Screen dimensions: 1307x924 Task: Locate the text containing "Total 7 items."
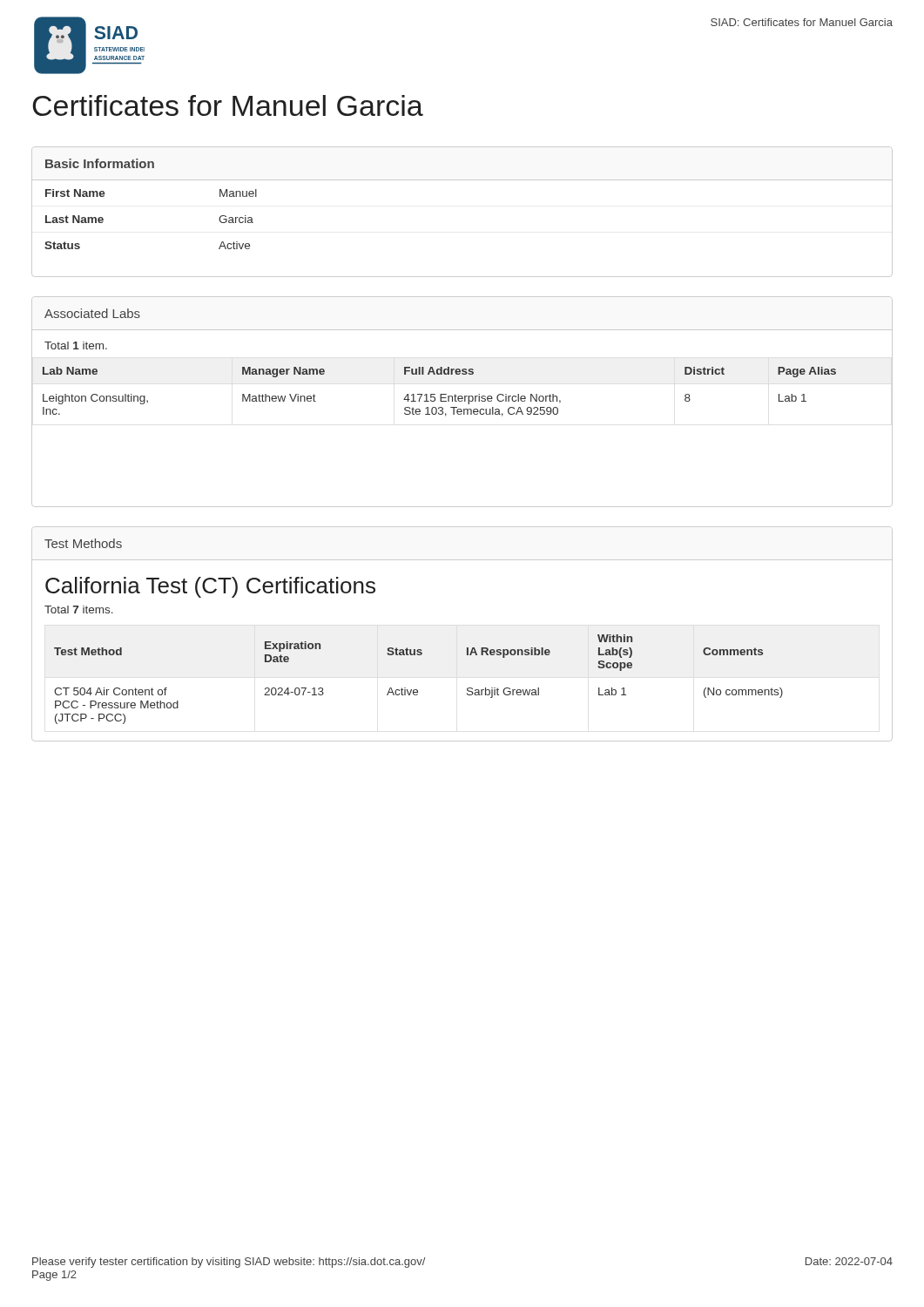click(79, 609)
